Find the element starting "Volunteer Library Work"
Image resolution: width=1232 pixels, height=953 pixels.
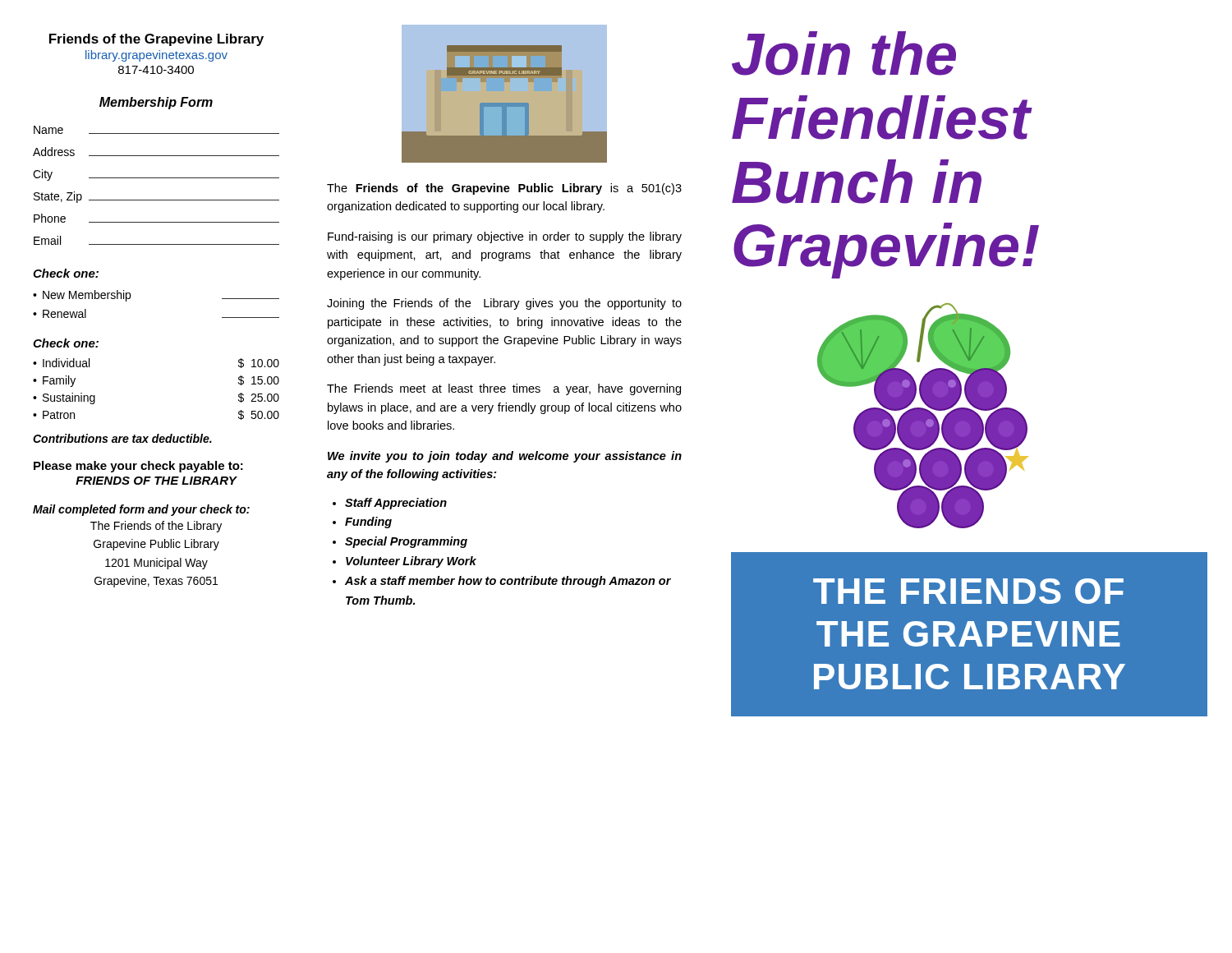(411, 561)
